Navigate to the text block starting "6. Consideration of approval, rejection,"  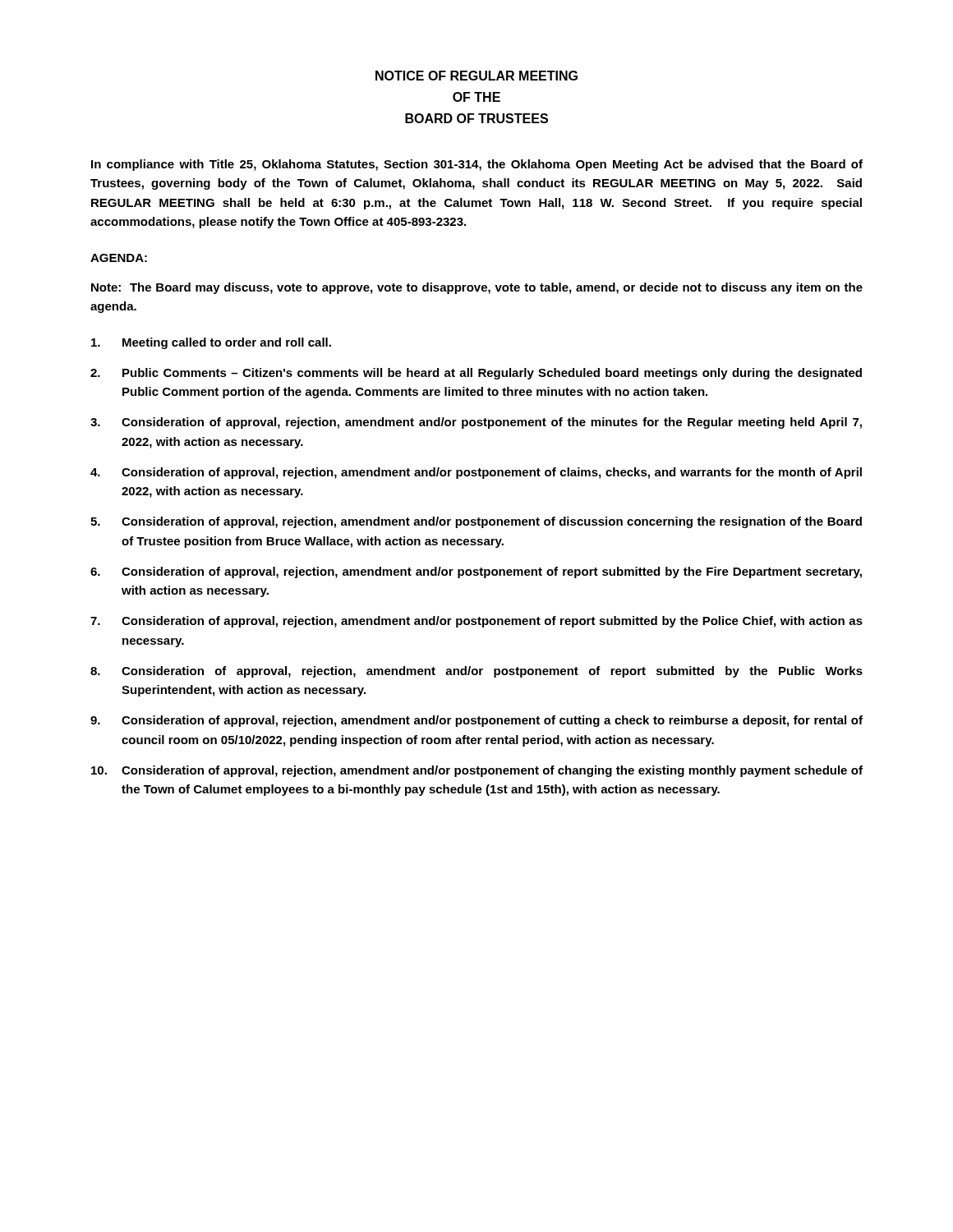[476, 581]
